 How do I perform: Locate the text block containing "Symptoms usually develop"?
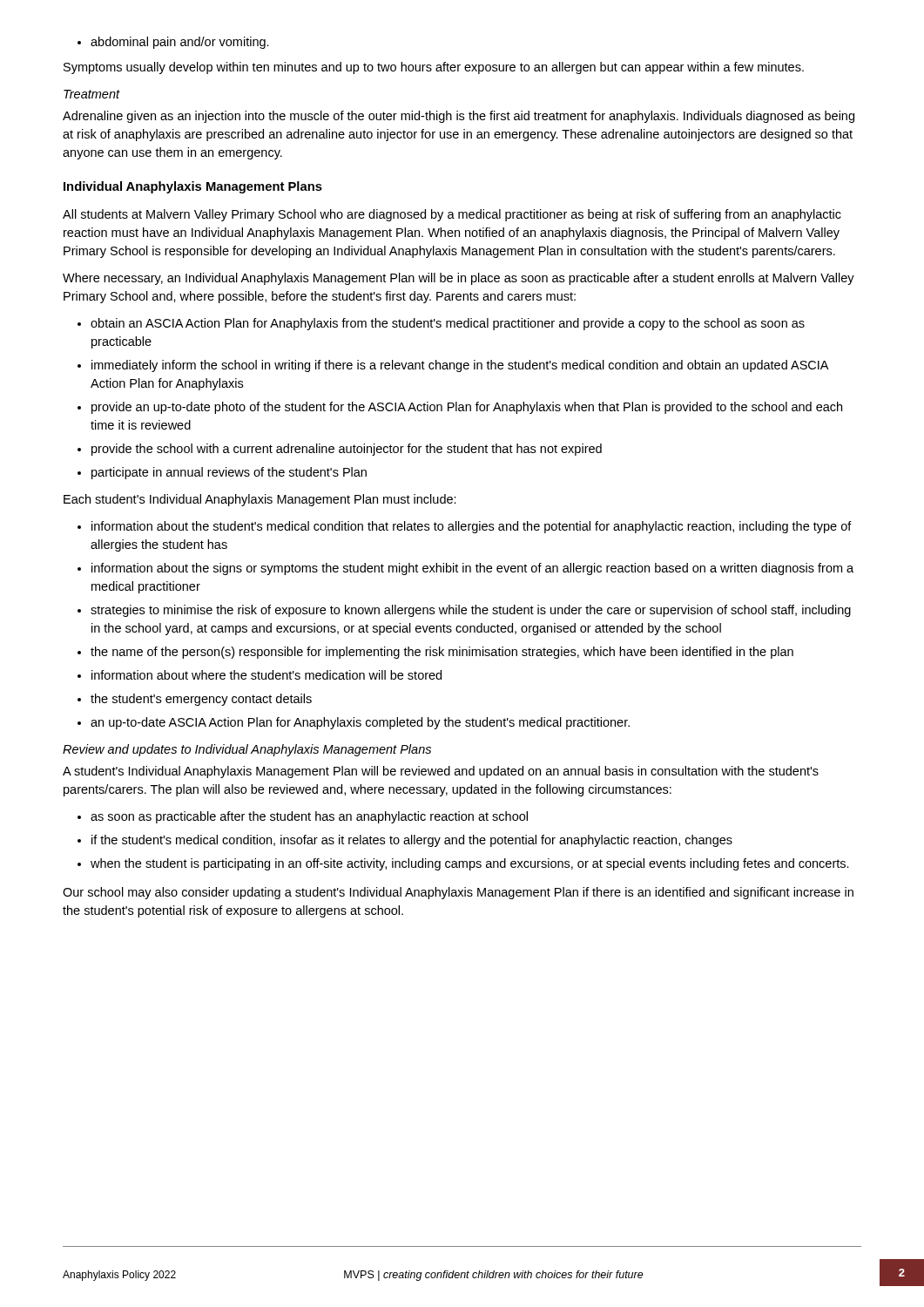point(462,68)
